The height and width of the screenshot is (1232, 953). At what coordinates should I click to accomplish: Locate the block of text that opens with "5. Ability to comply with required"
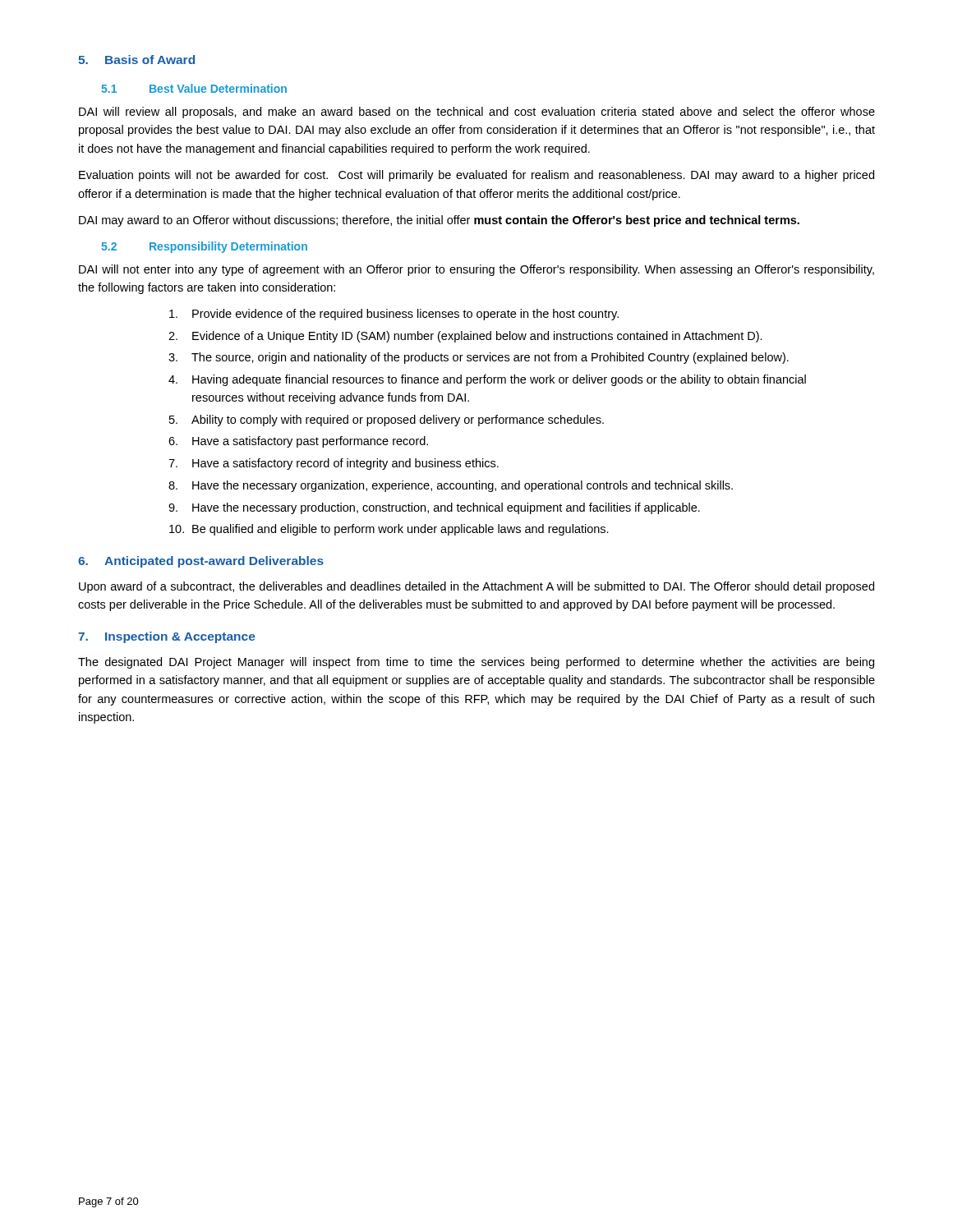click(x=513, y=420)
